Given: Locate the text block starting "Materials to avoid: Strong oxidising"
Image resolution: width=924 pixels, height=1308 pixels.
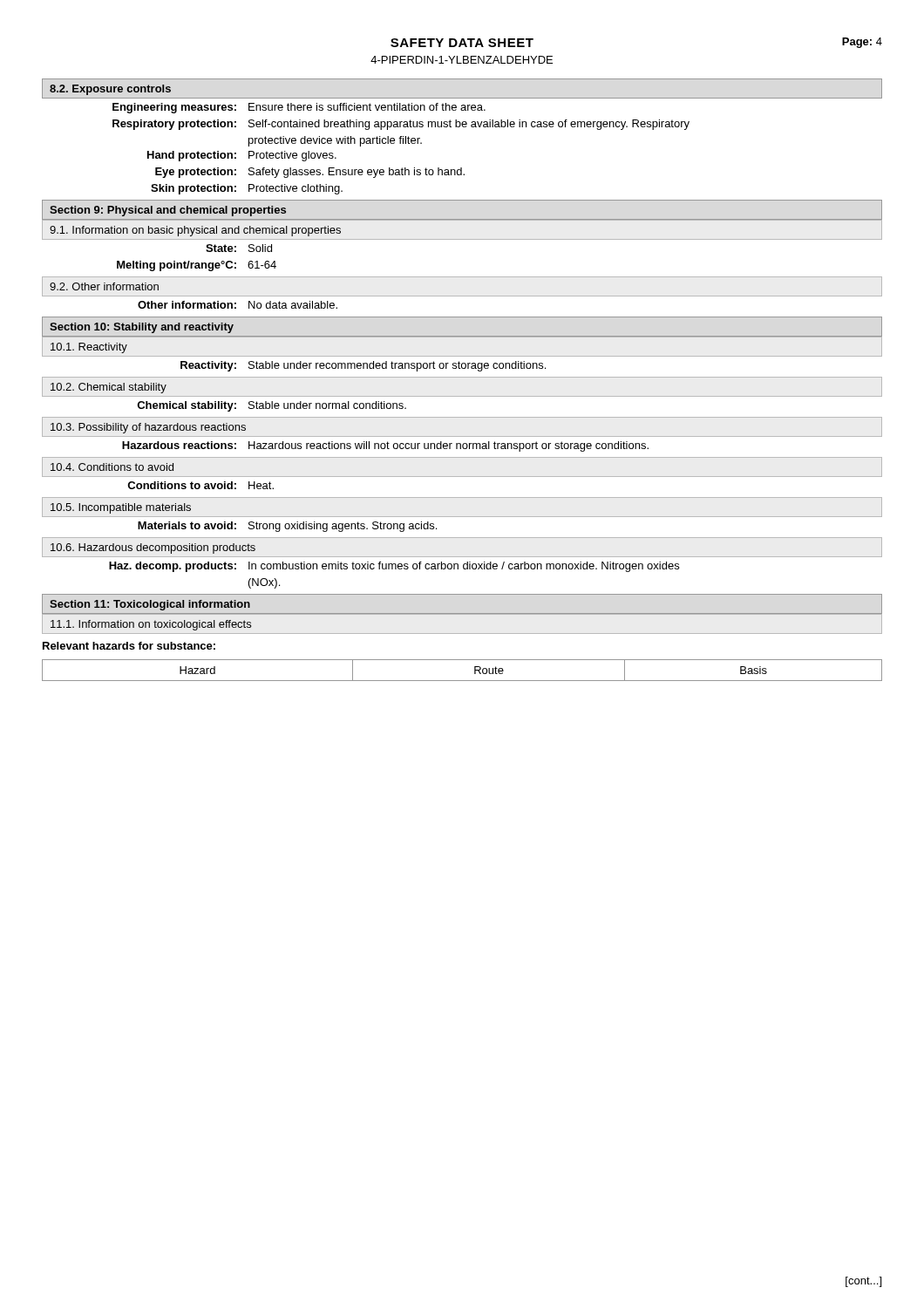Looking at the screenshot, I should coord(462,525).
